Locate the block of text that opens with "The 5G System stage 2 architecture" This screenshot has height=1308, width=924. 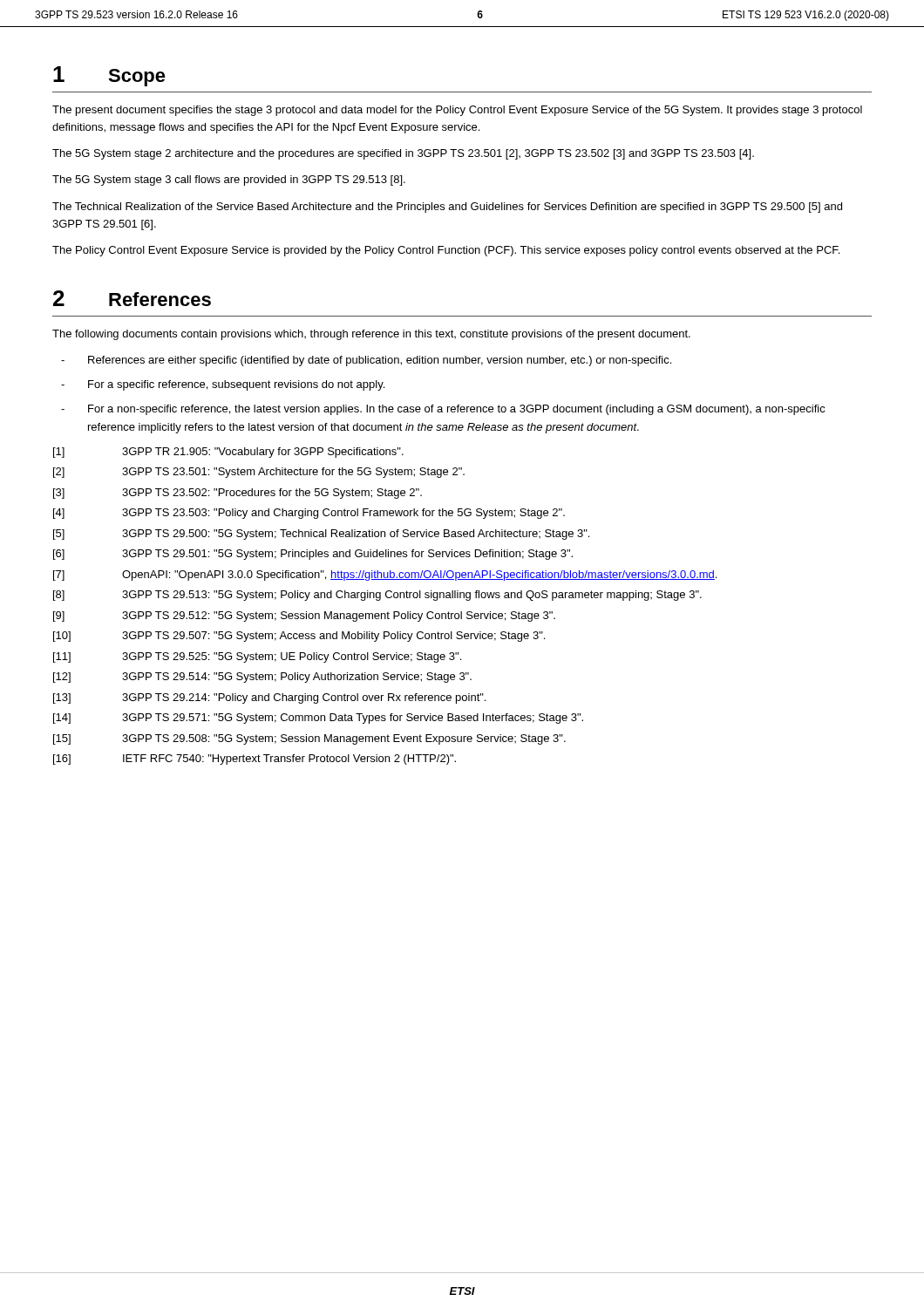[404, 153]
